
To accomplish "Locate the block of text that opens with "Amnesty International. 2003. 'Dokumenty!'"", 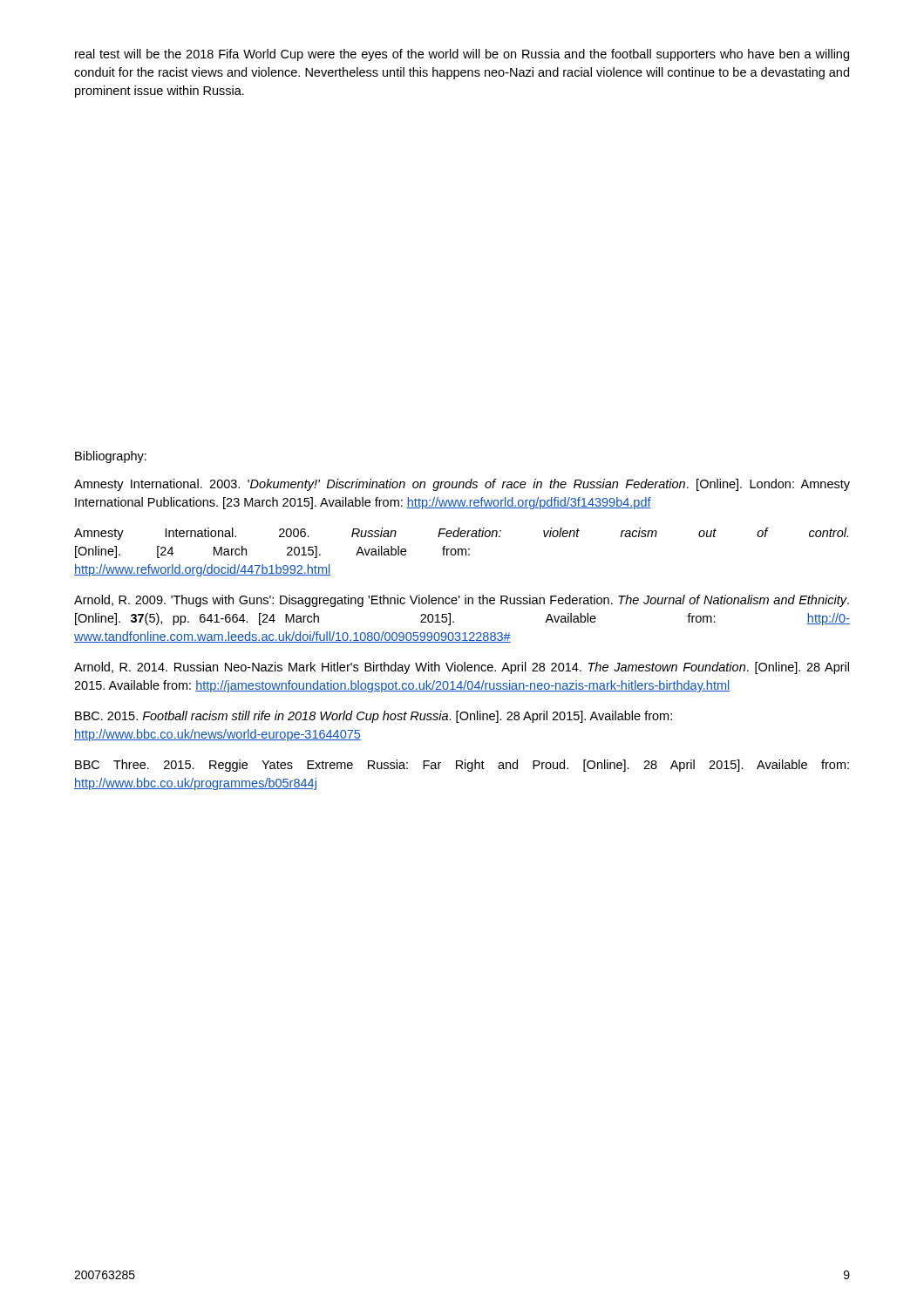I will pos(462,493).
